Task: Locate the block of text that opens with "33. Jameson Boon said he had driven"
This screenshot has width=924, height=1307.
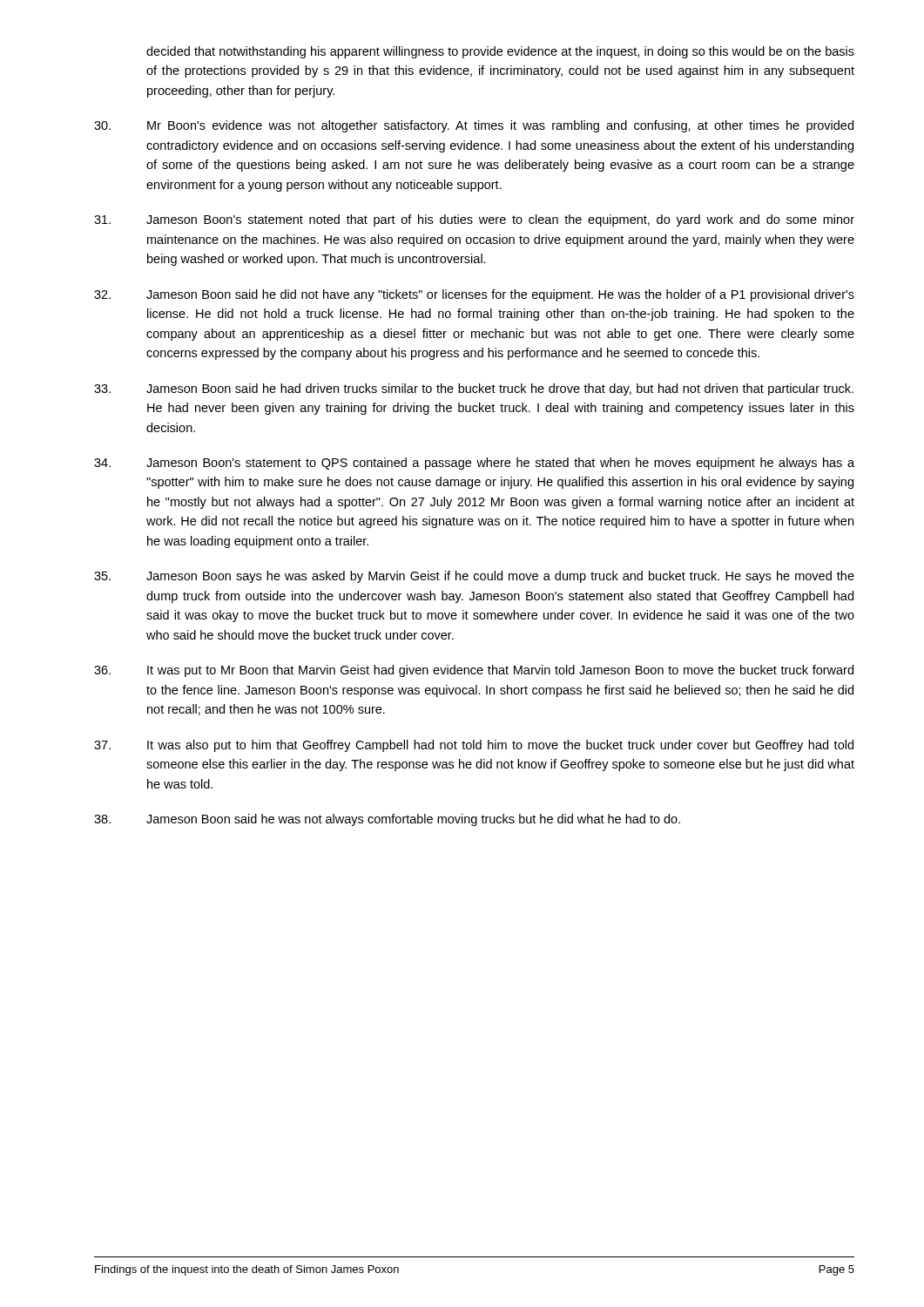Action: [474, 408]
